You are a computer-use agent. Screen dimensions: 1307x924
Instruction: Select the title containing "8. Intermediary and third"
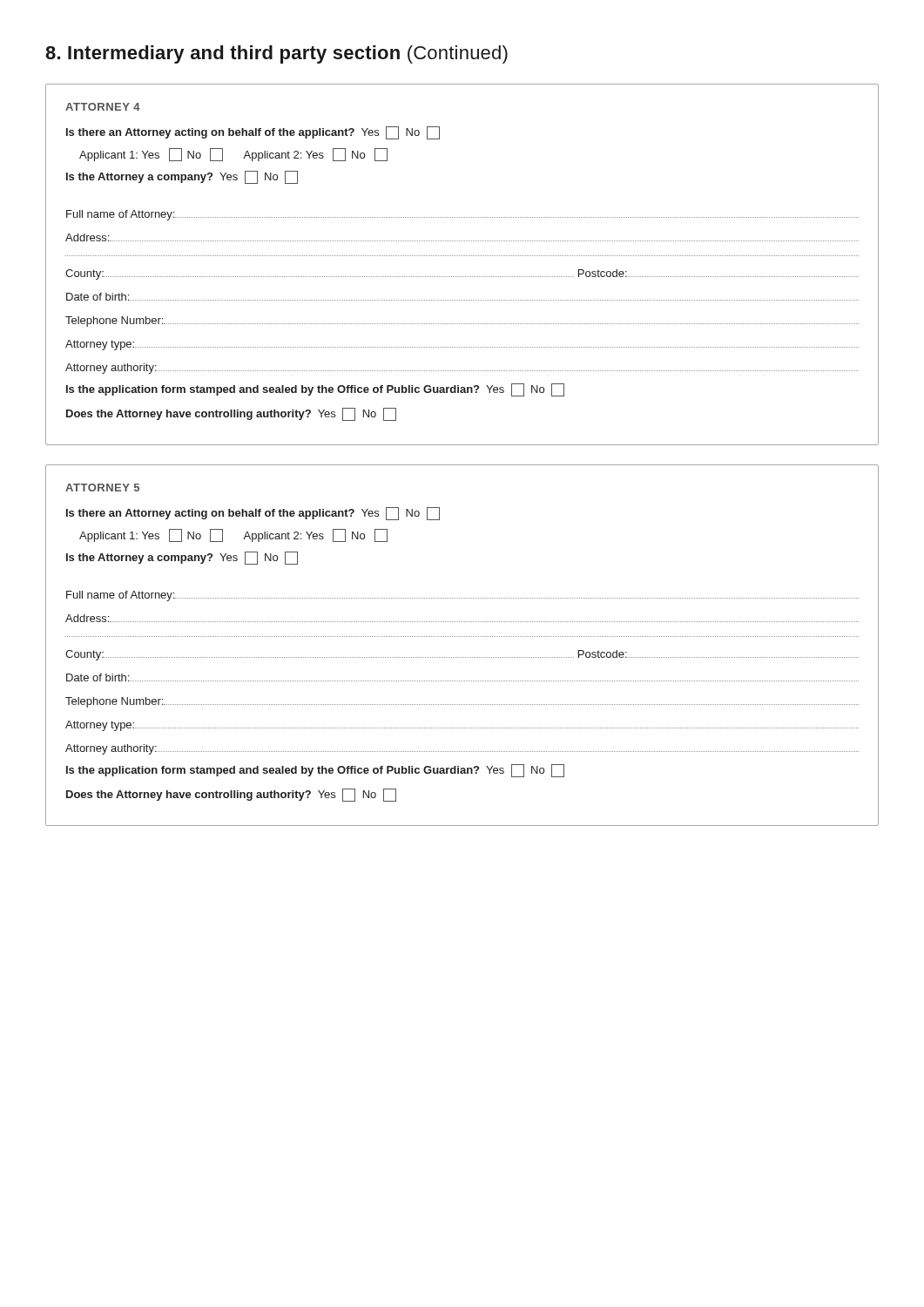click(277, 53)
